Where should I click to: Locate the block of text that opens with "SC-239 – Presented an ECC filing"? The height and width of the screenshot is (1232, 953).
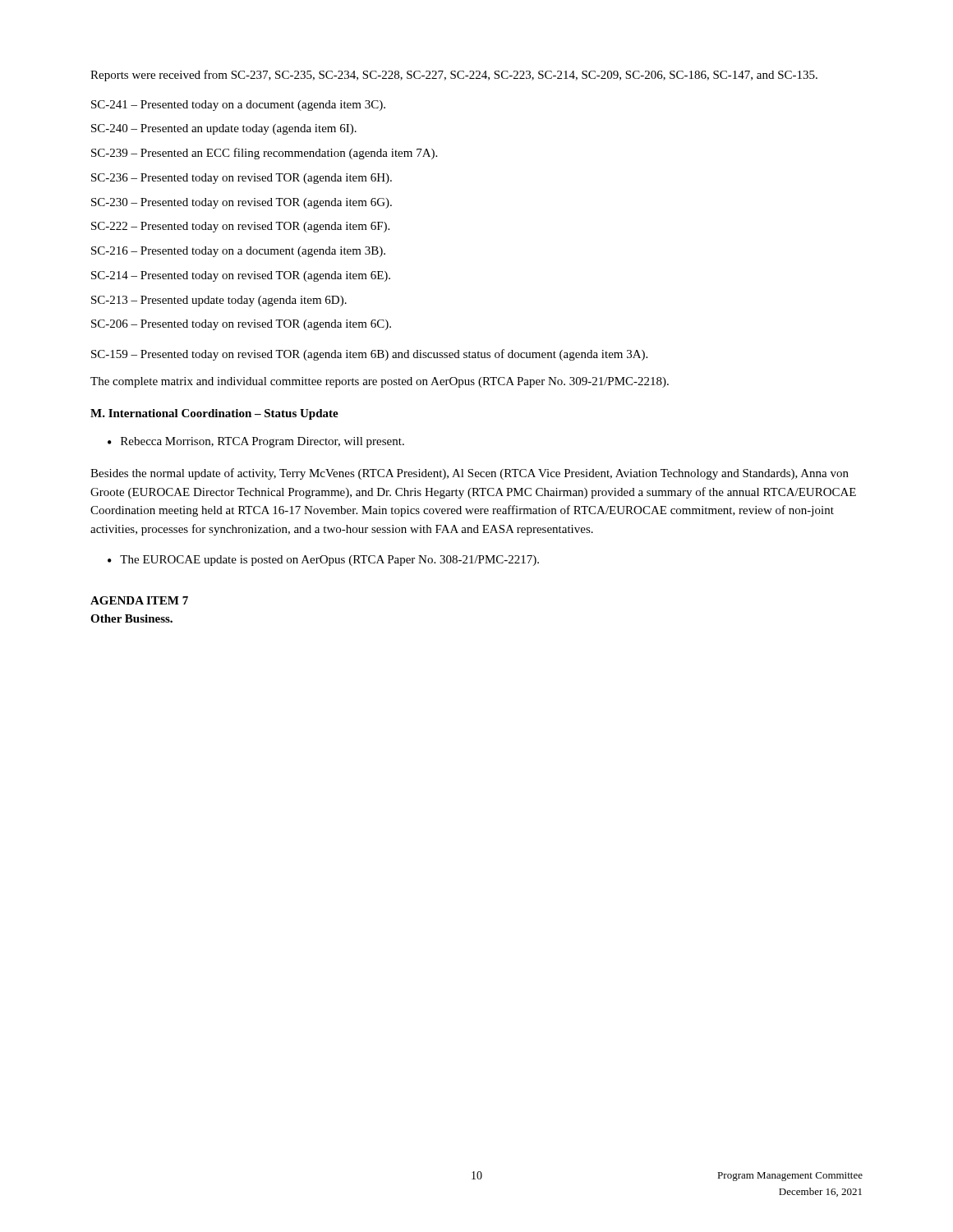tap(264, 153)
